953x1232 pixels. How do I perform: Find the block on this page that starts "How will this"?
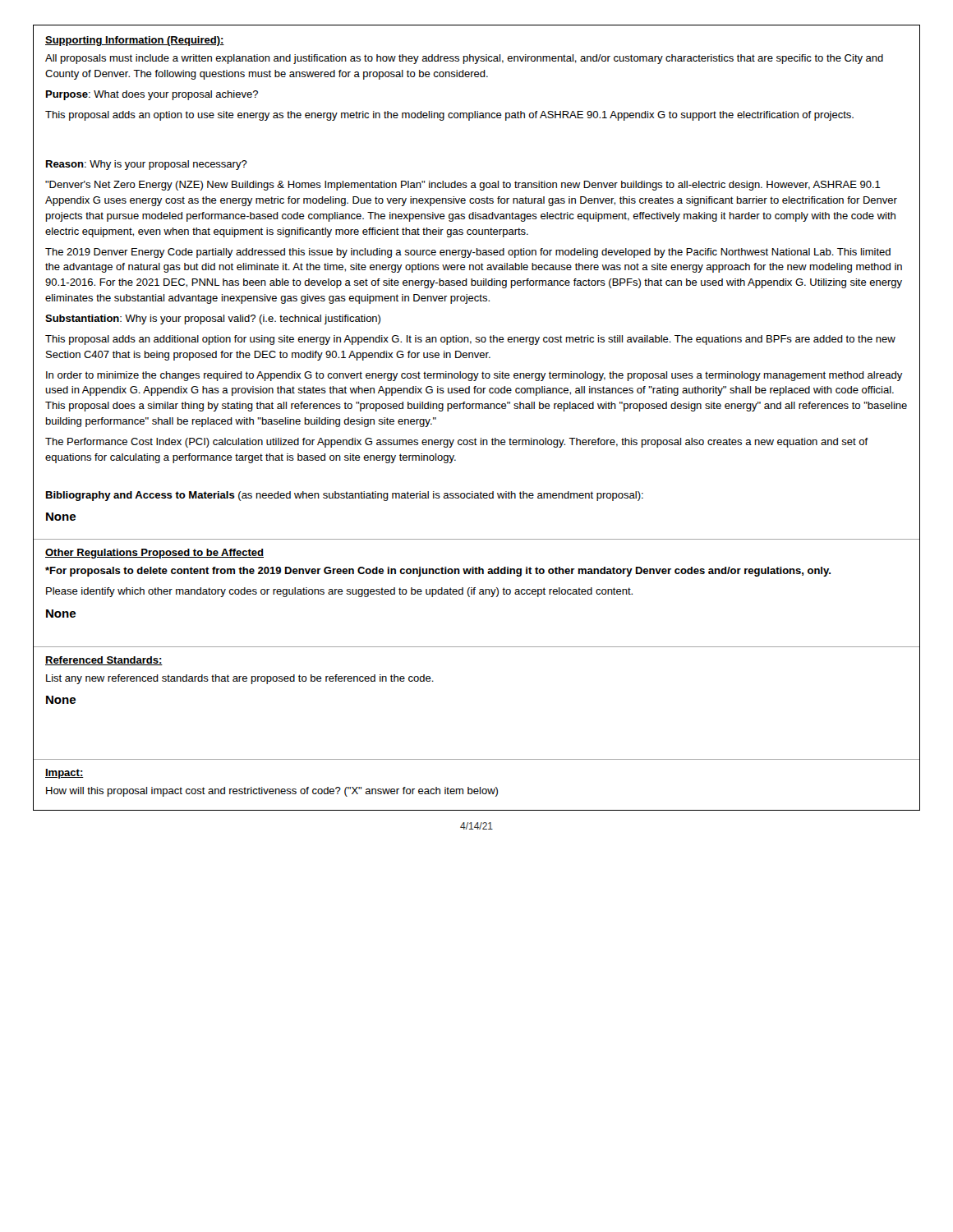coord(476,791)
